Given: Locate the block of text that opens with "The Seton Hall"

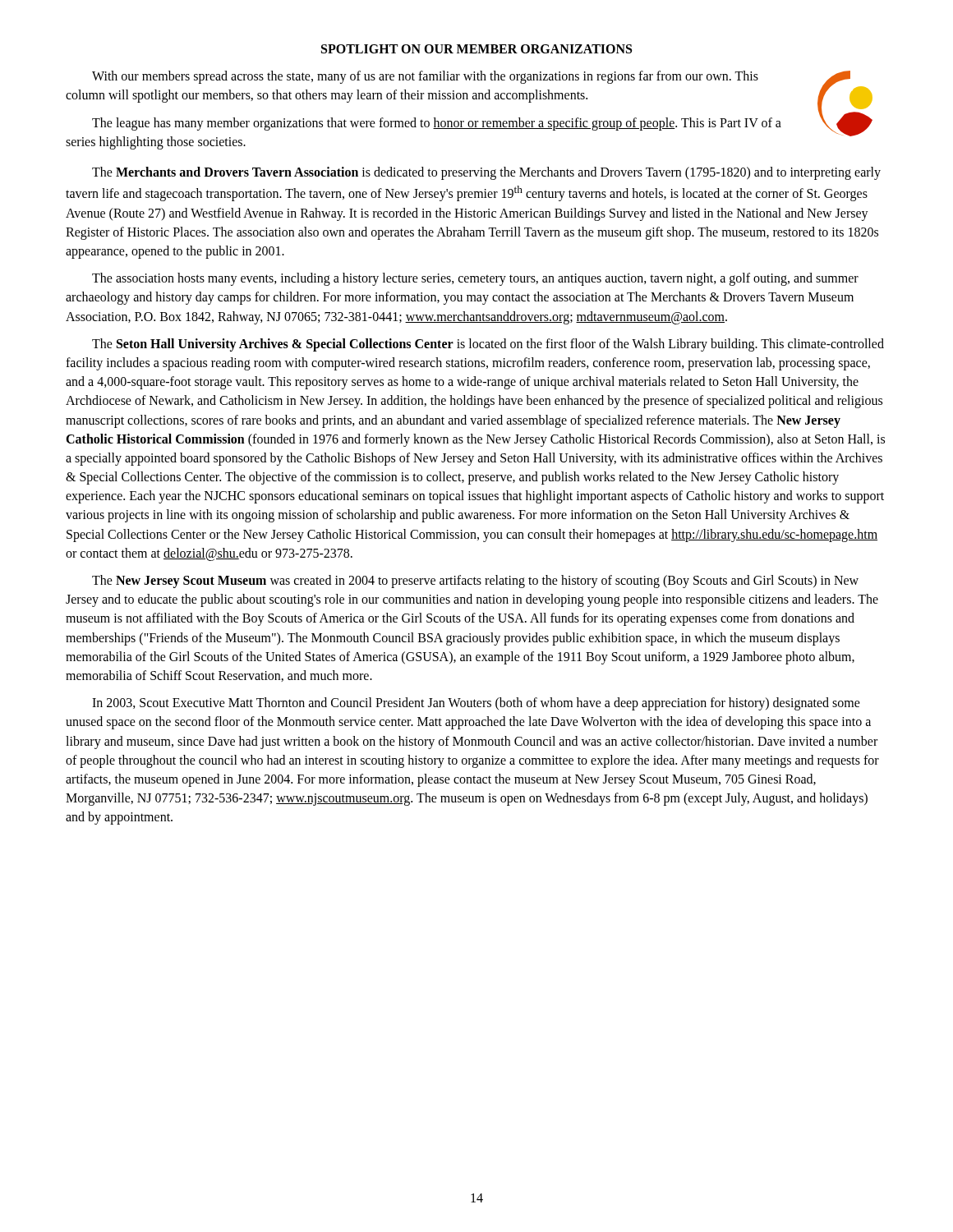Looking at the screenshot, I should point(476,448).
